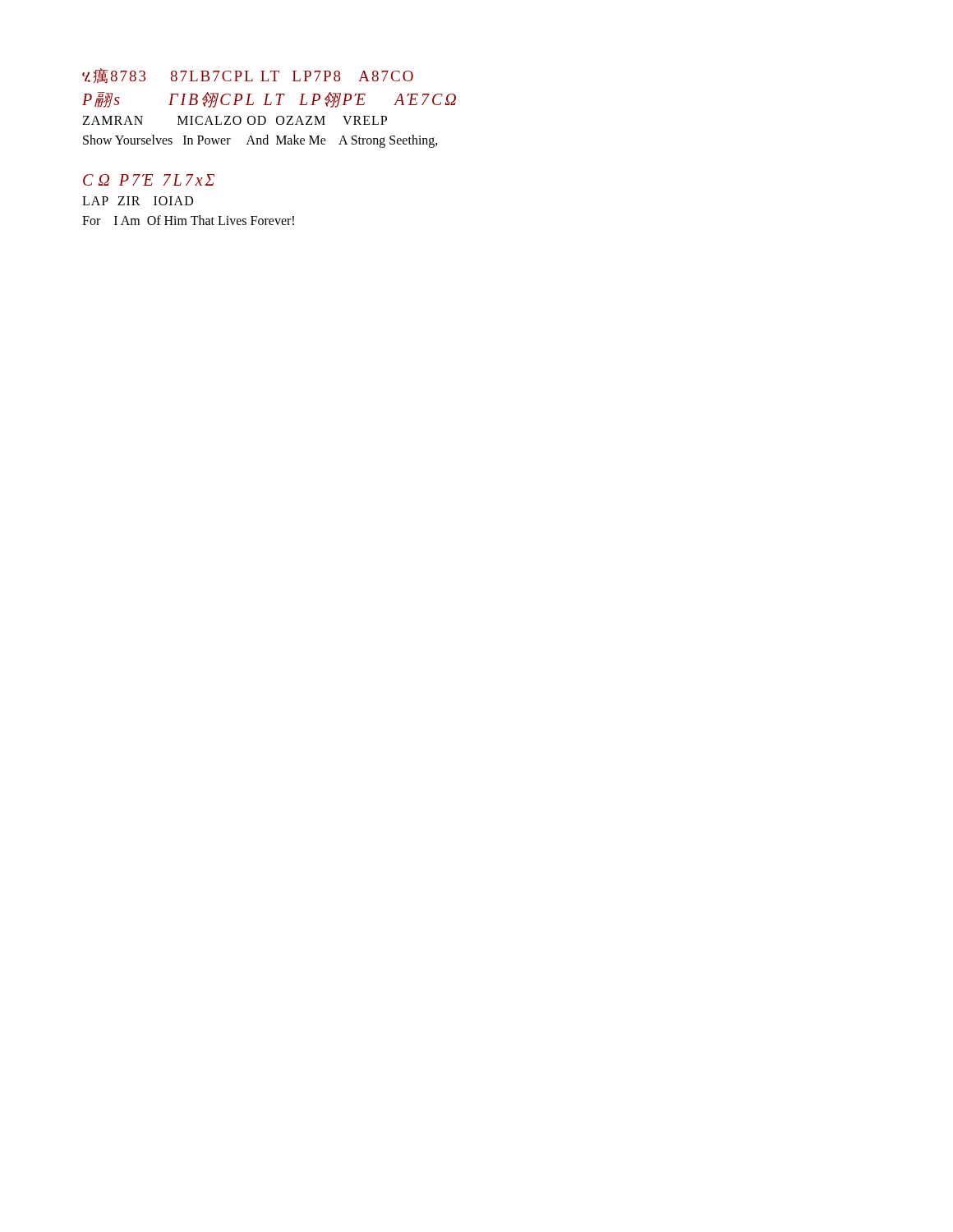Select the text block that reads "ሂ癘8783 87LB7CPL LT LP7P8 A87CO P翮s ΓIB翎CPL"
The width and height of the screenshot is (953, 1232).
[248, 76]
